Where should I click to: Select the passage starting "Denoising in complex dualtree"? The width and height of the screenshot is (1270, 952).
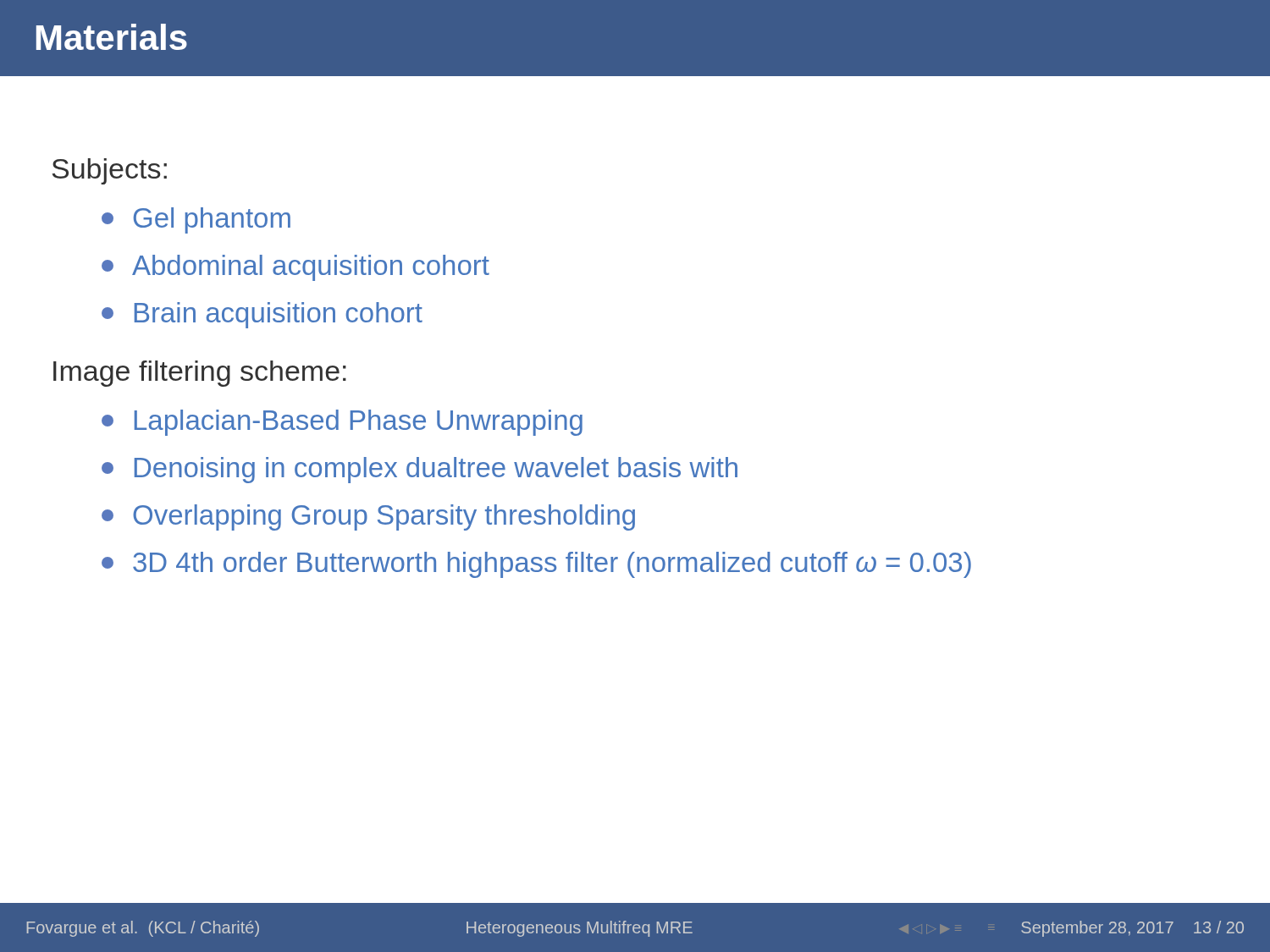click(420, 468)
